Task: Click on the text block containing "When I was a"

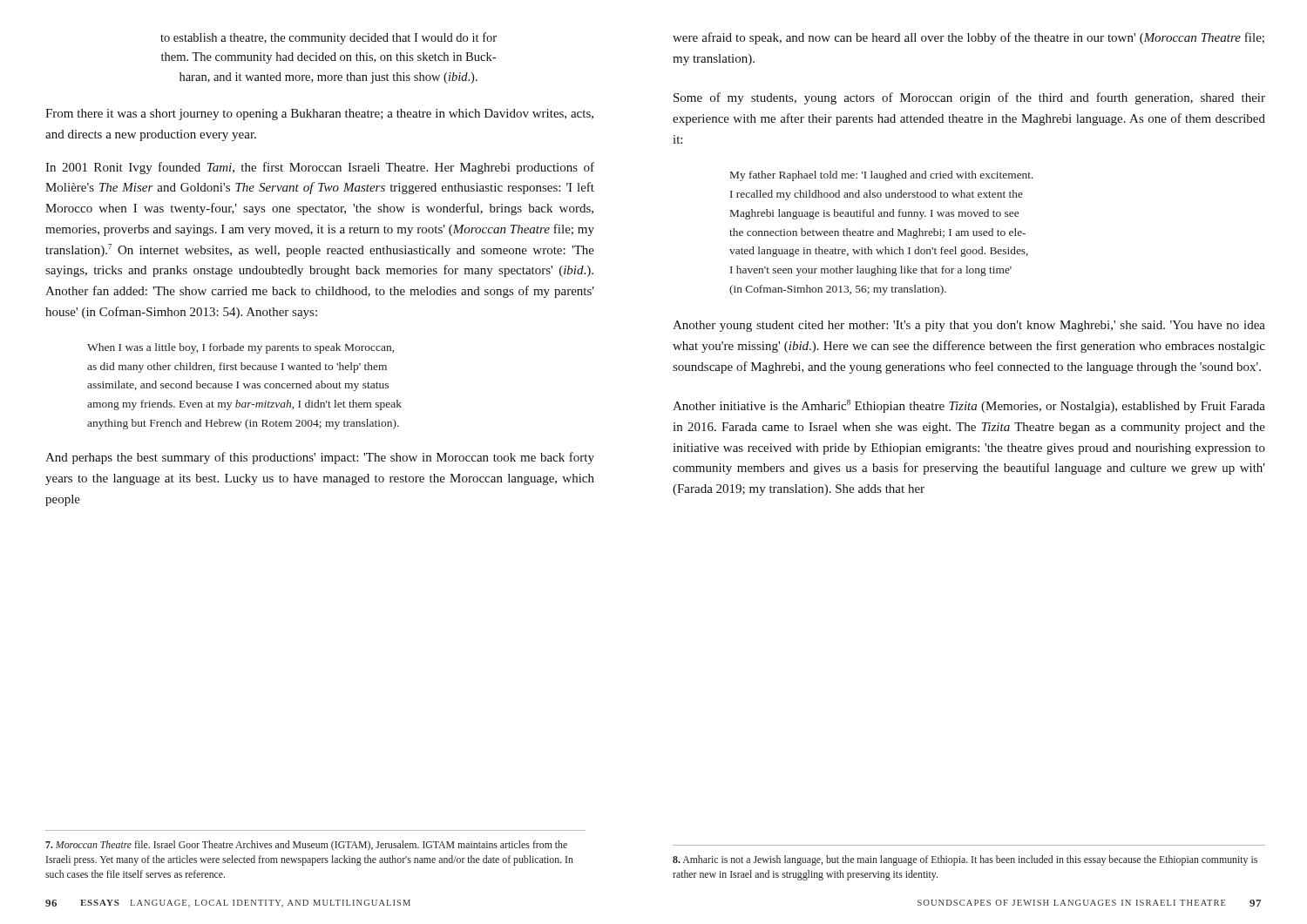Action: [244, 385]
